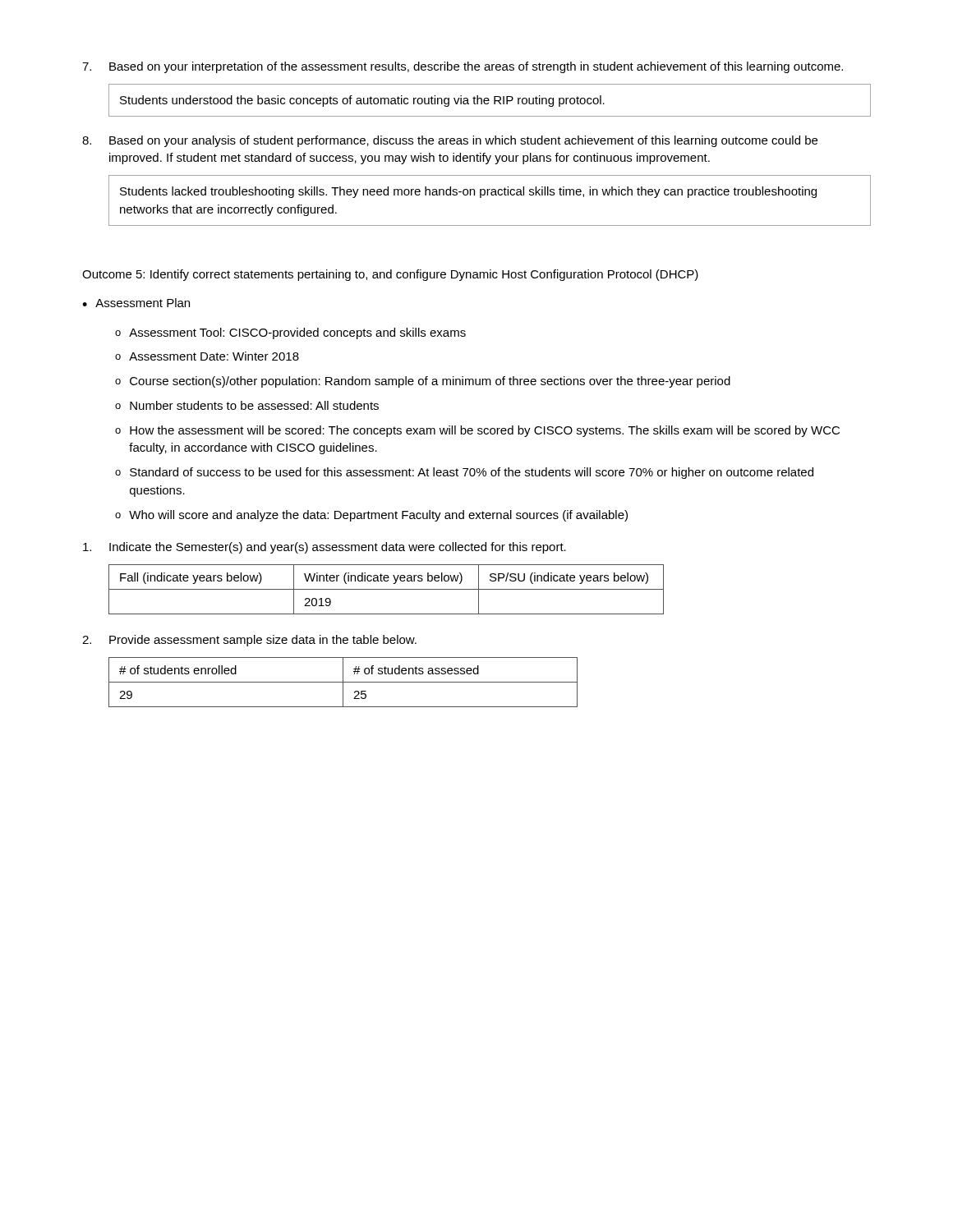Select the list item with the text "7. Based on your interpretation of the assessment"
The image size is (953, 1232).
pyautogui.click(x=476, y=66)
